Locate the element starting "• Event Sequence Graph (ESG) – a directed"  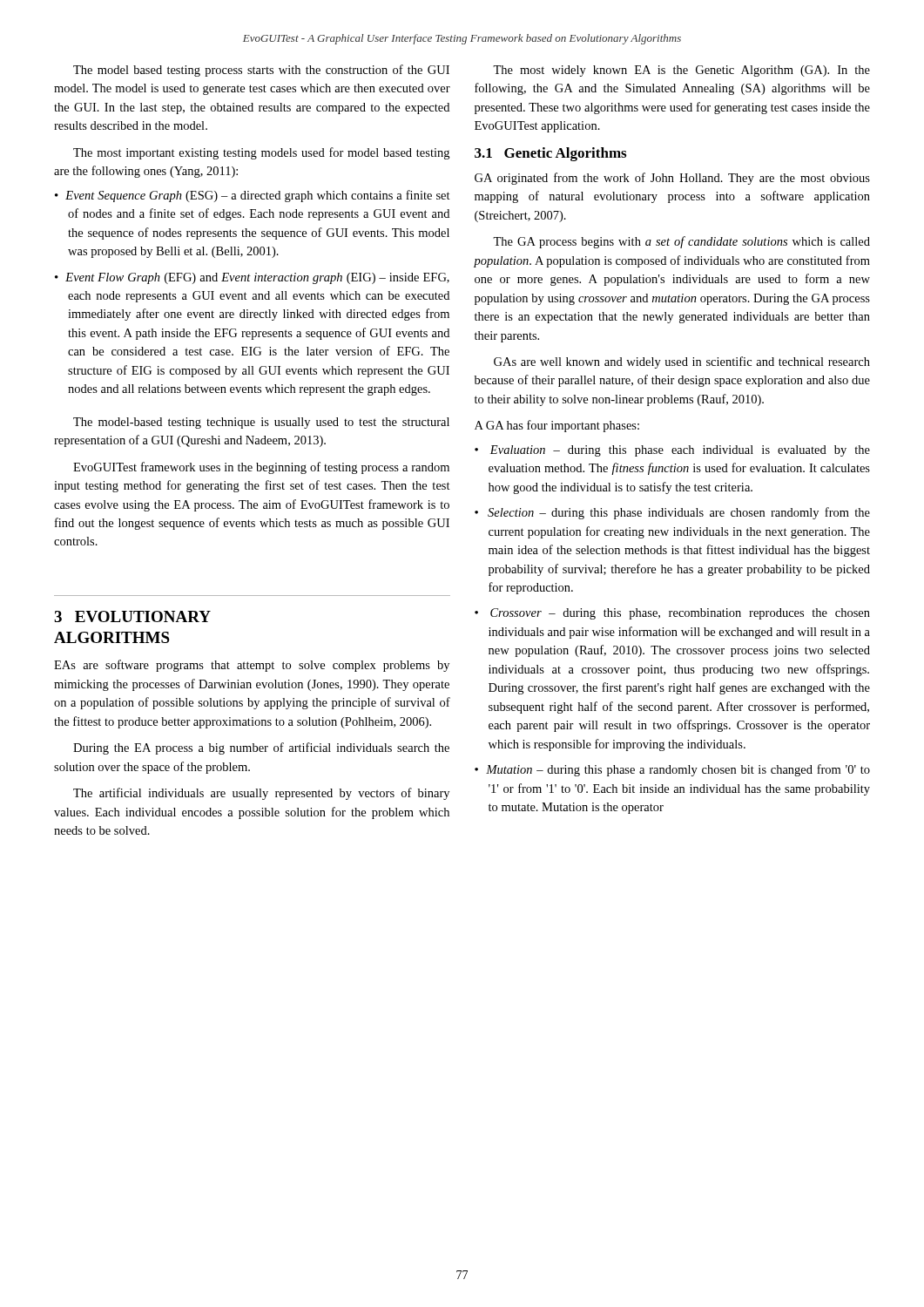pyautogui.click(x=252, y=223)
